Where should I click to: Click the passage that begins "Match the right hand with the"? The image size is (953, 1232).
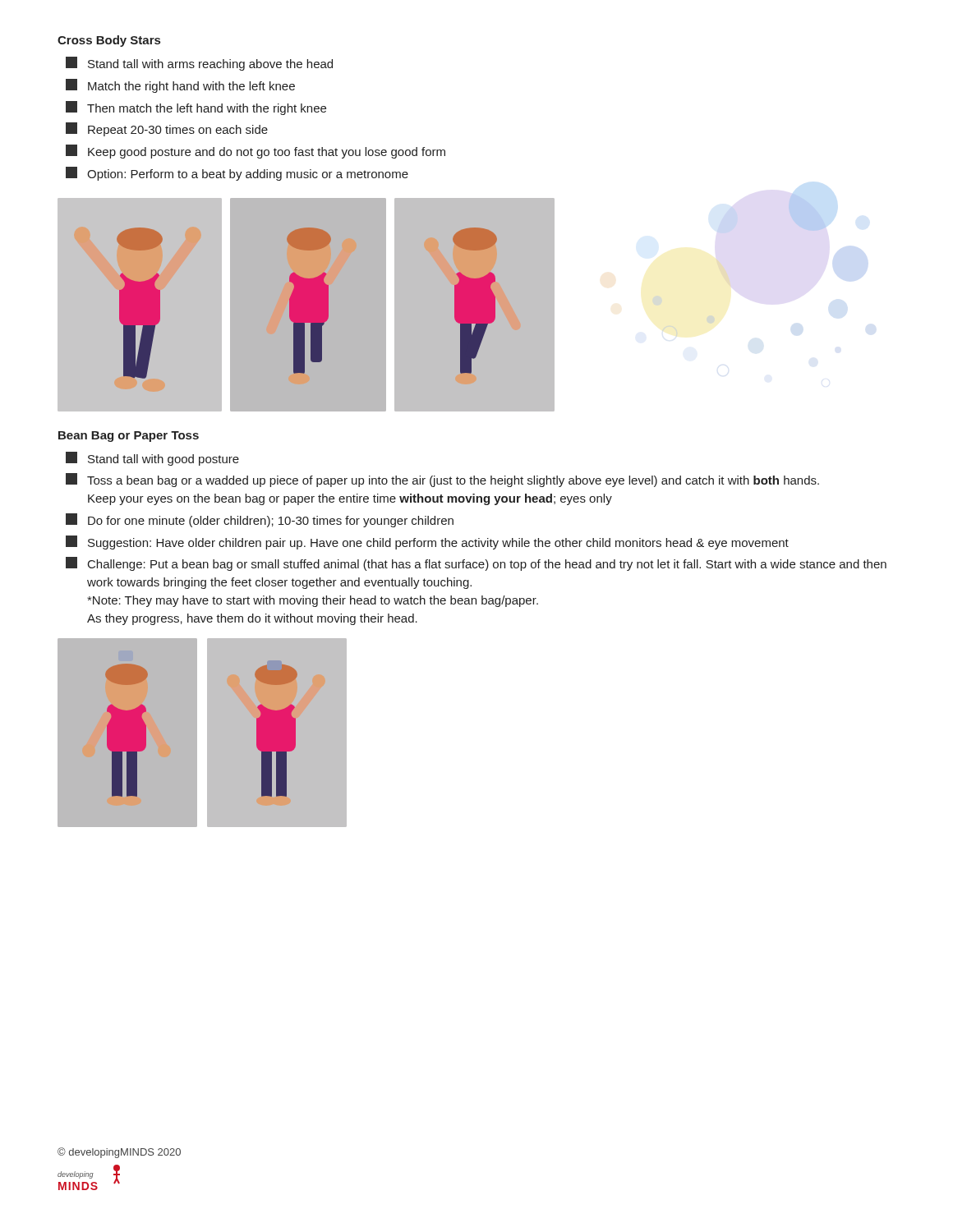[x=181, y=86]
